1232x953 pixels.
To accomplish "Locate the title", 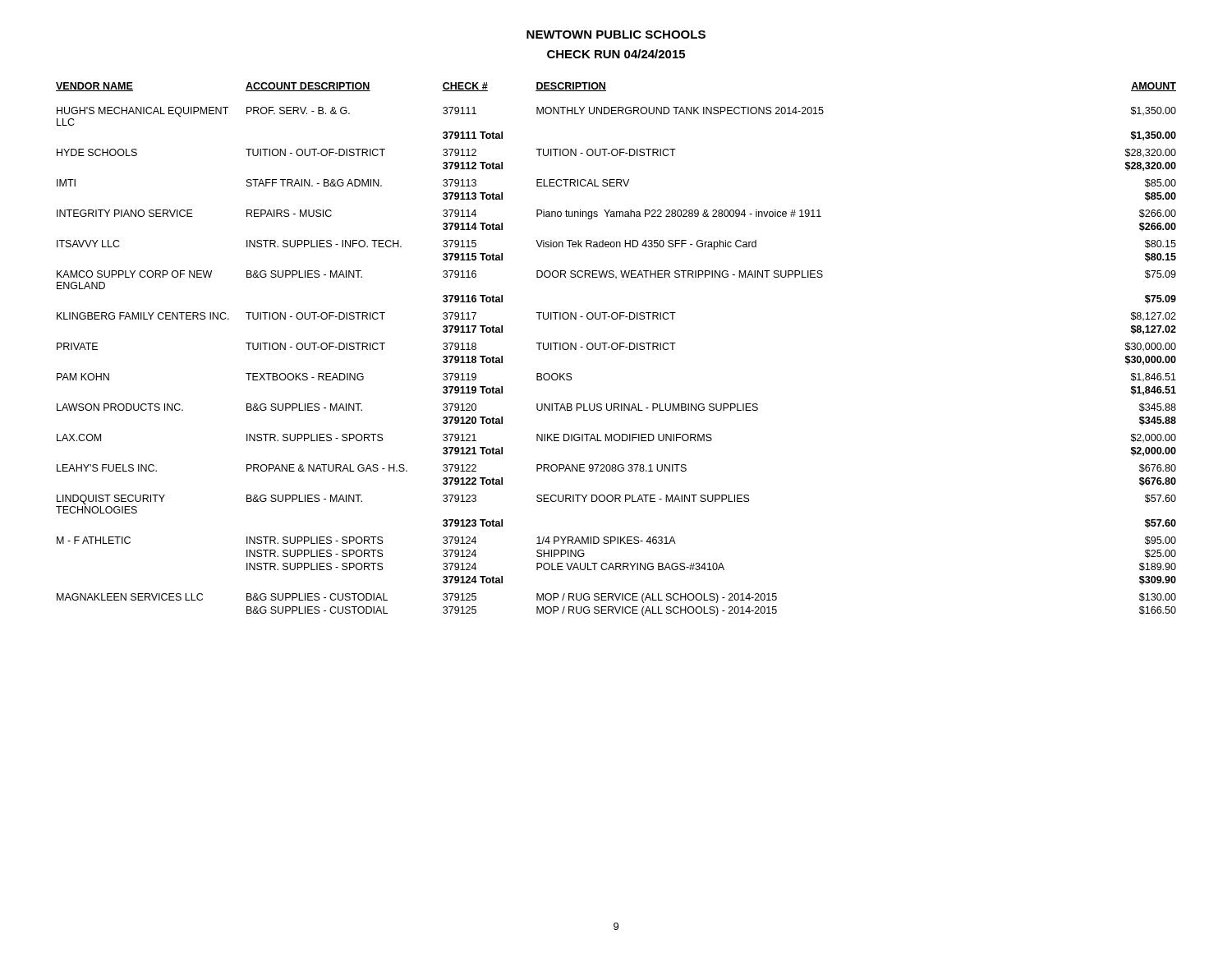I will pos(616,44).
